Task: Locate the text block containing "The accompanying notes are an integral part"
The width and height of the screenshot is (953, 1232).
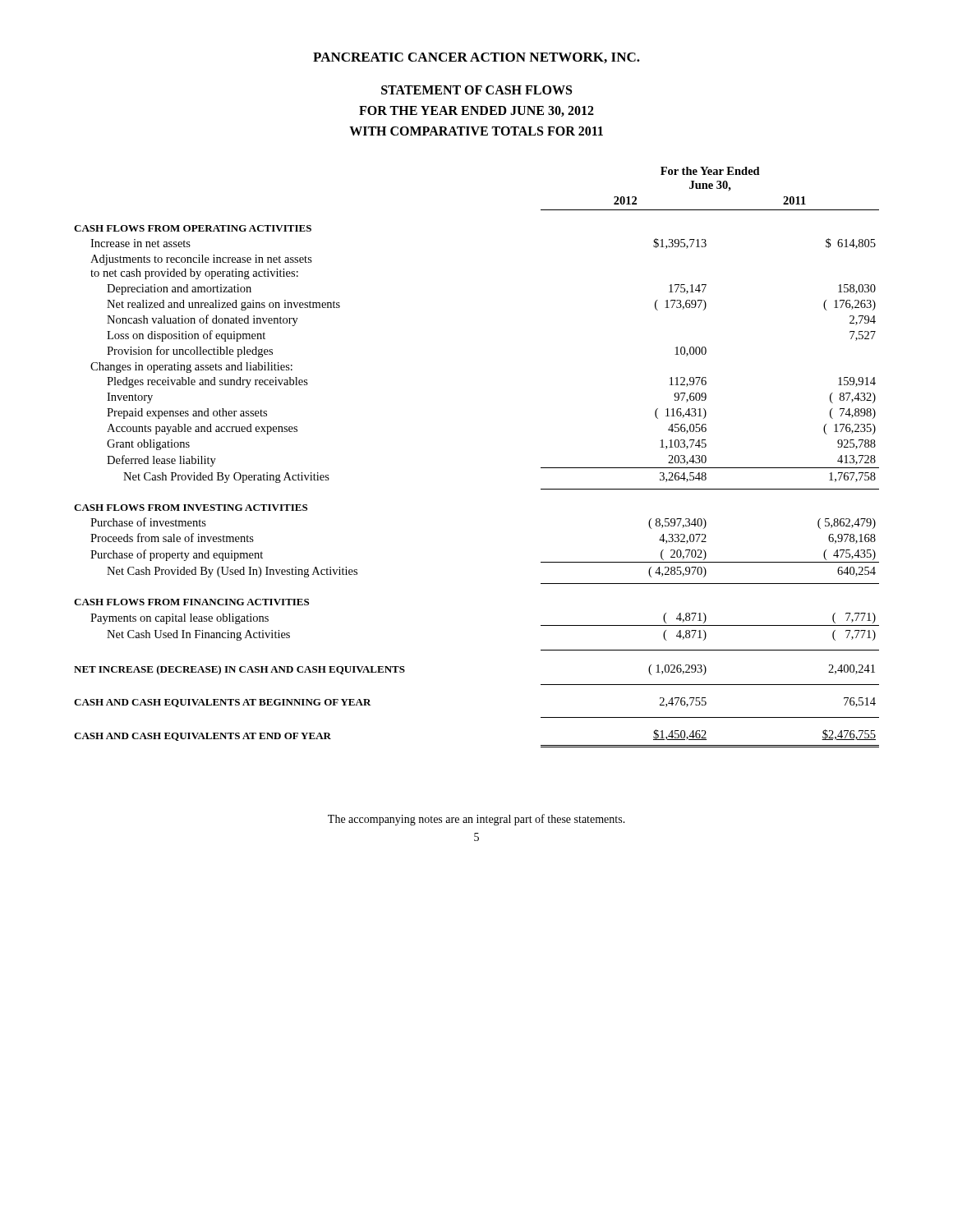Action: 476,820
